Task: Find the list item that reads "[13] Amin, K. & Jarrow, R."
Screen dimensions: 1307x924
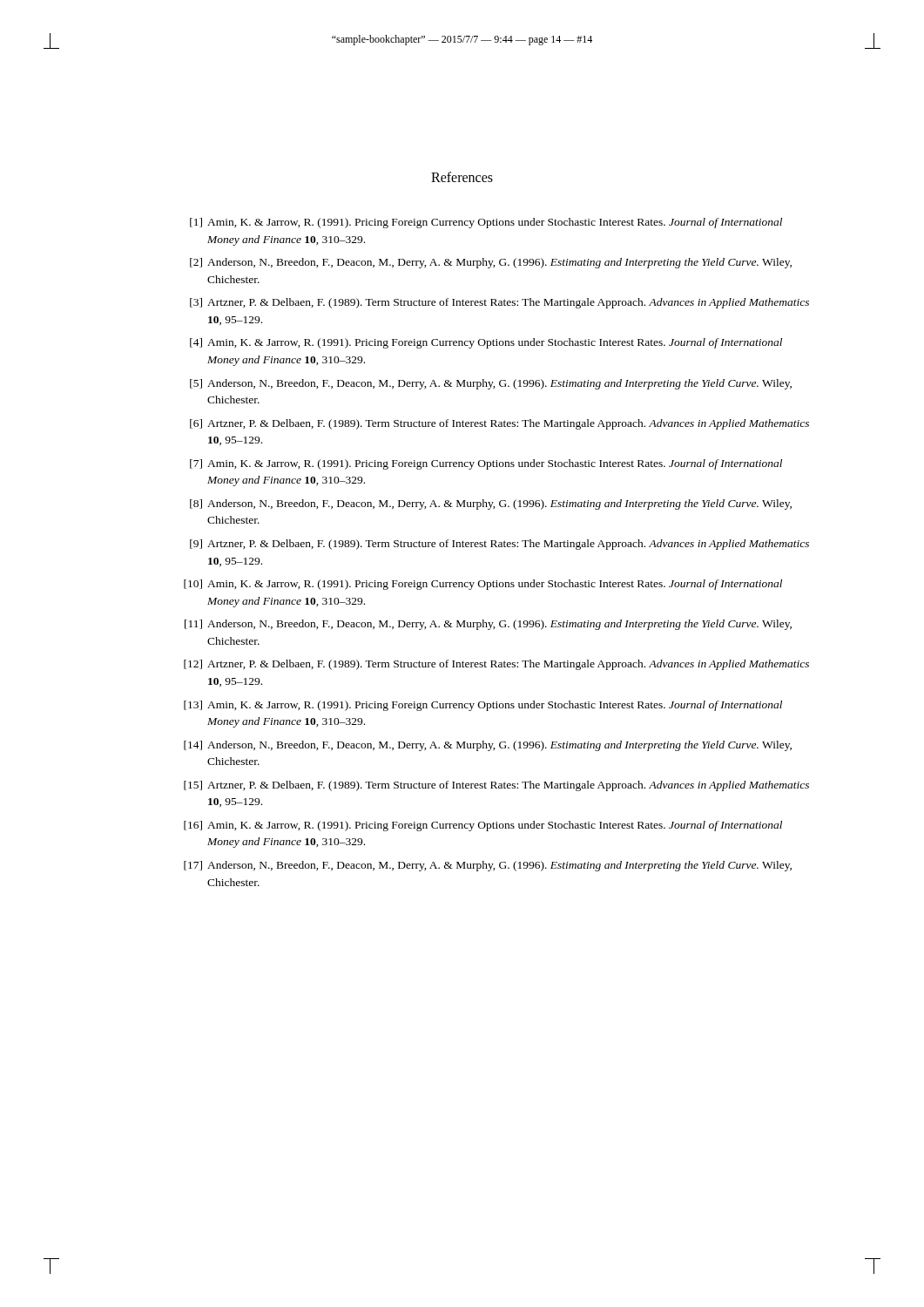Action: point(490,713)
